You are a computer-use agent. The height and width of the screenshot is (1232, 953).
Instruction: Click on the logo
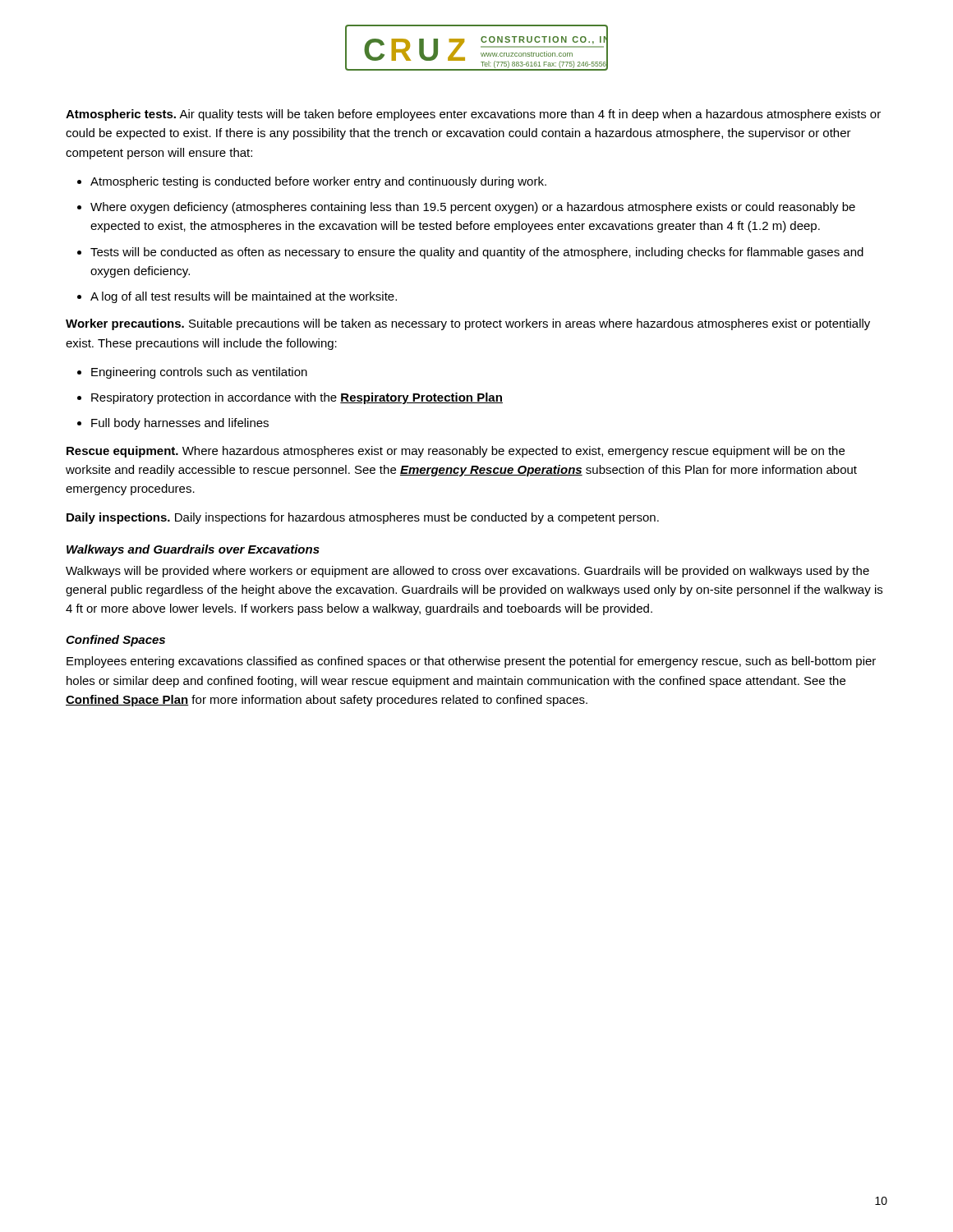coord(476,43)
